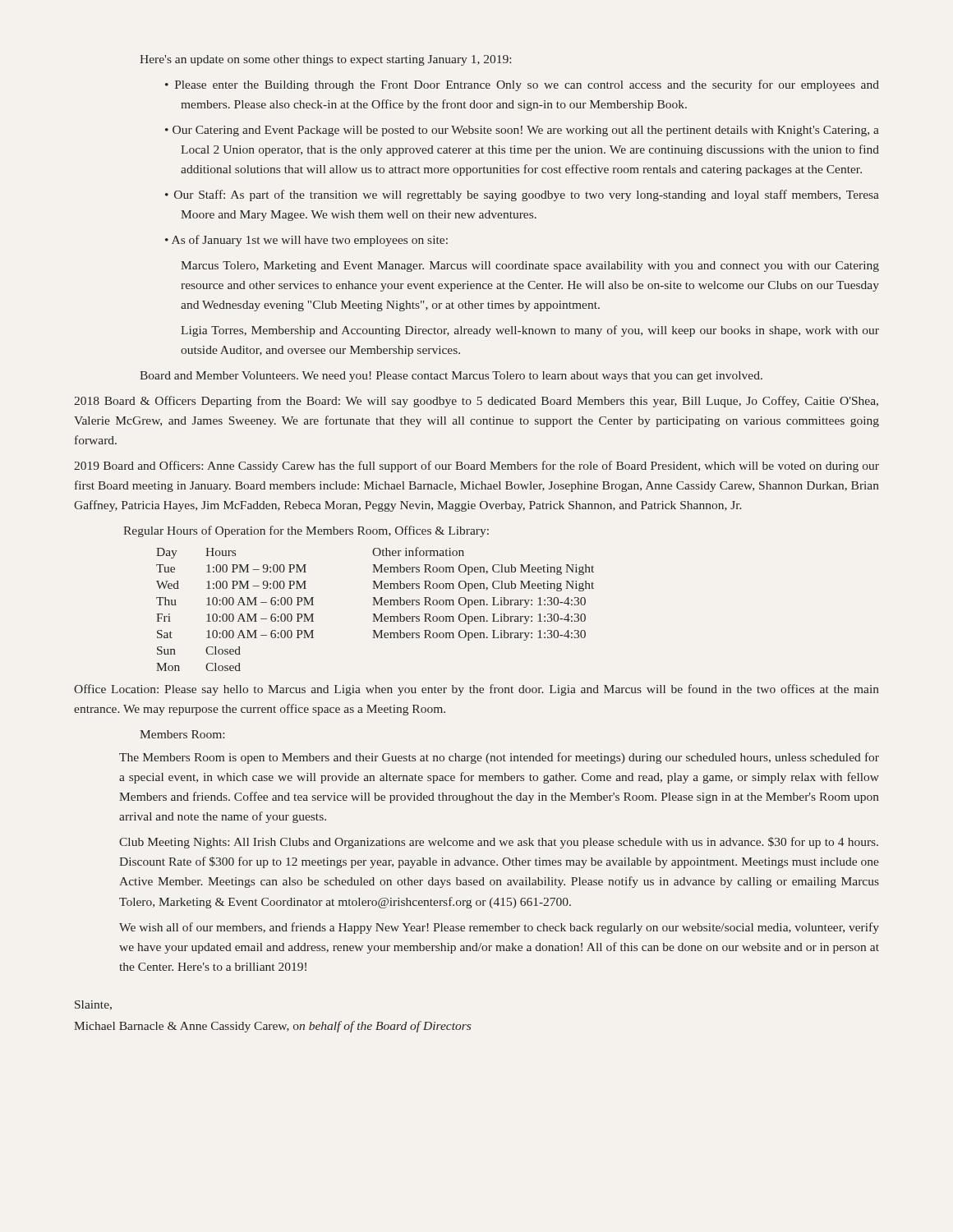
Task: Click the passage that begins "Ligia Torres, Membership and Accounting Director, already well-known"
Action: pyautogui.click(x=476, y=340)
